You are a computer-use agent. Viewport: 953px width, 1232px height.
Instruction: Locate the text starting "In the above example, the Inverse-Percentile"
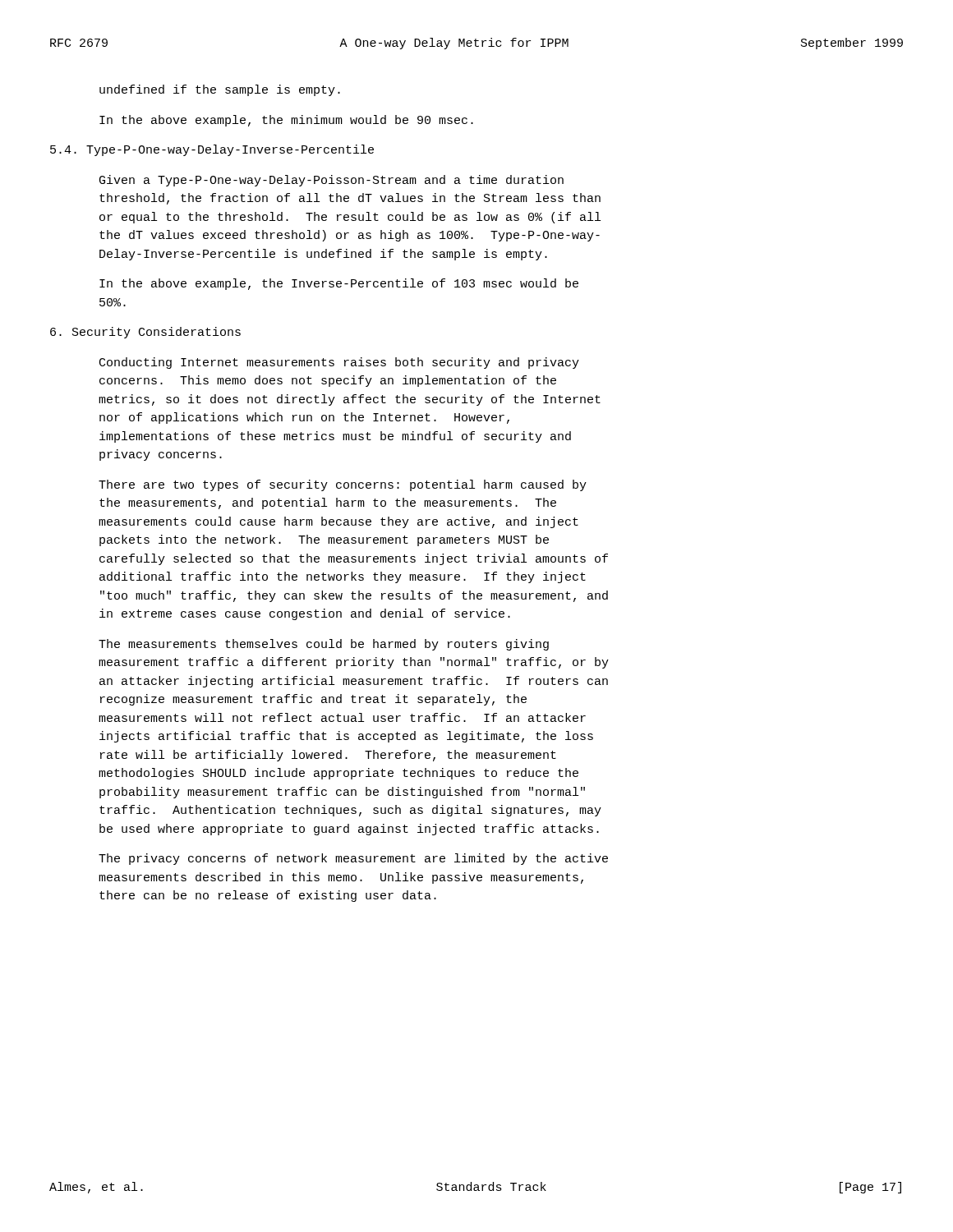339,294
